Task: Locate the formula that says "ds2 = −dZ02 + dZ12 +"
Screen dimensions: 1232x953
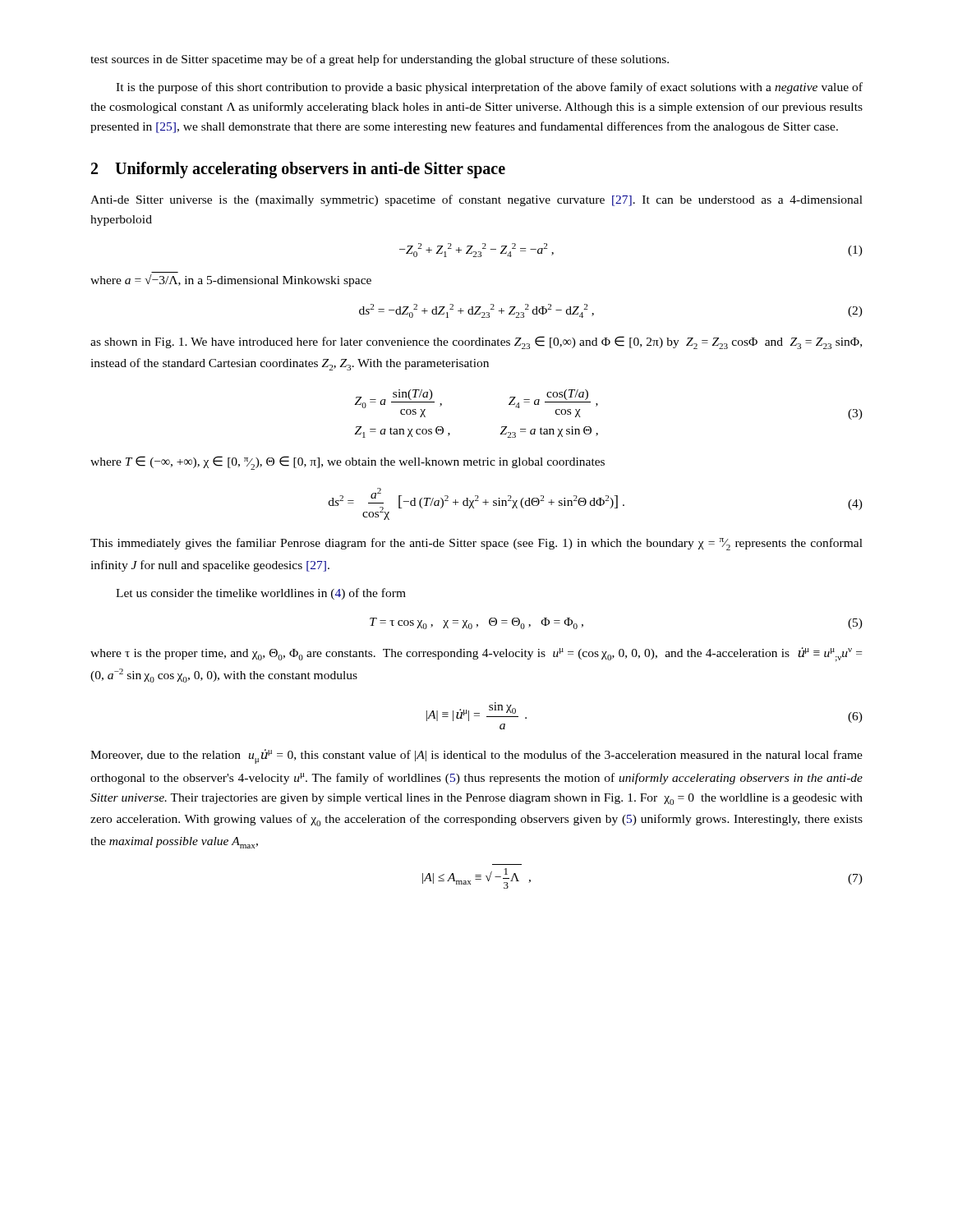Action: (x=479, y=310)
